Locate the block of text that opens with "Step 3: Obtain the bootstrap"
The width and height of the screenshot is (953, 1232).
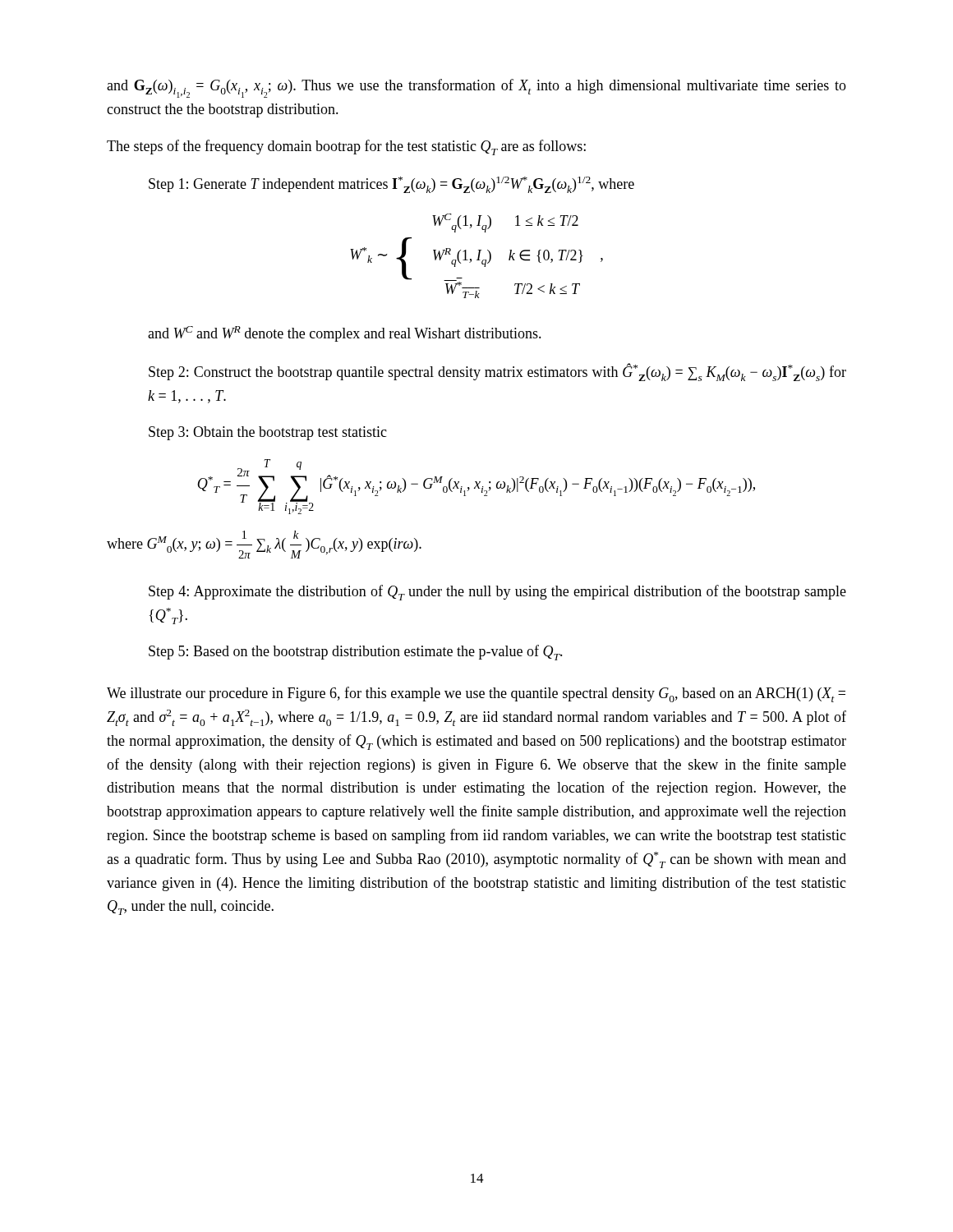[267, 432]
